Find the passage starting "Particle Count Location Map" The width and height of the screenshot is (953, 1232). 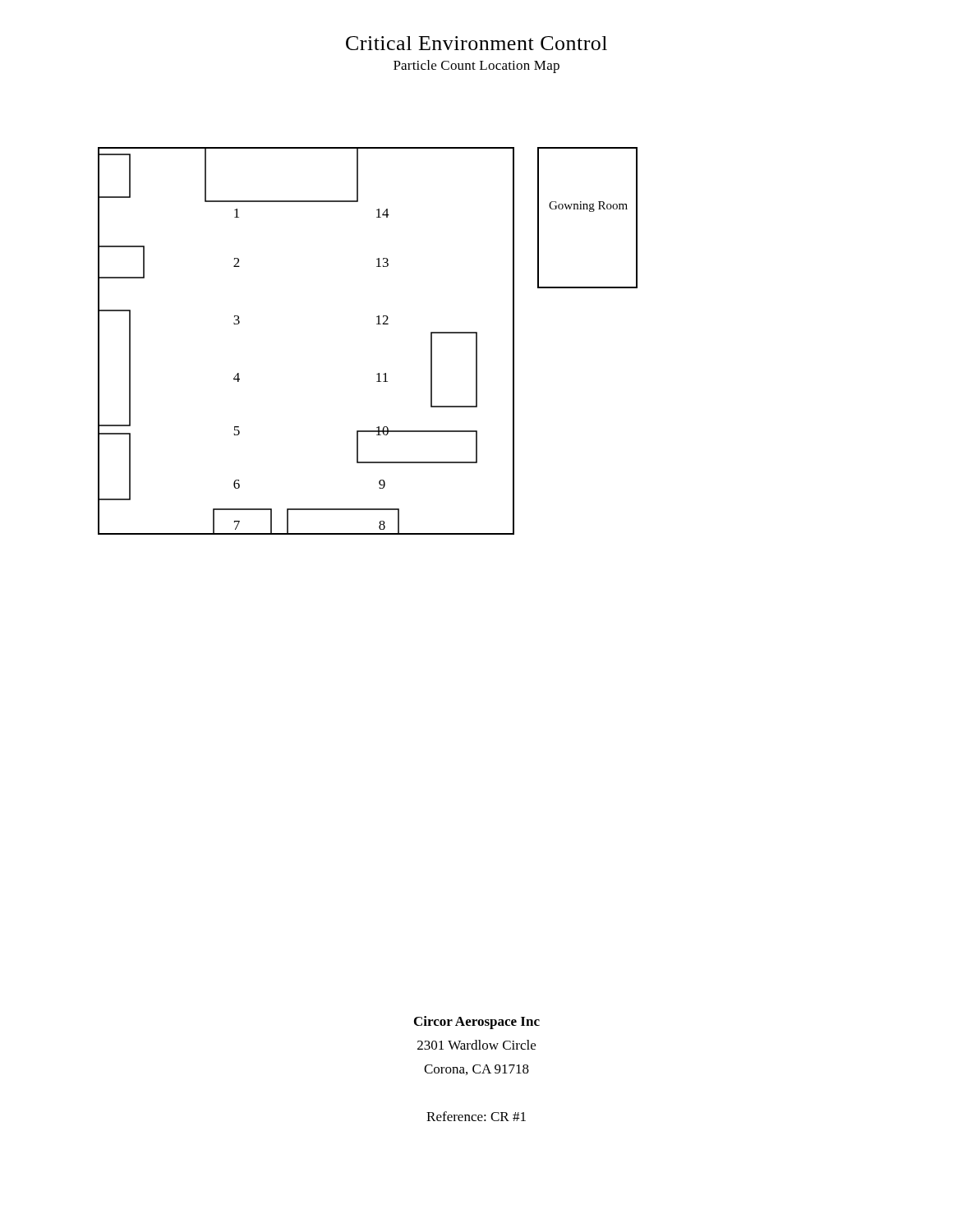(476, 65)
